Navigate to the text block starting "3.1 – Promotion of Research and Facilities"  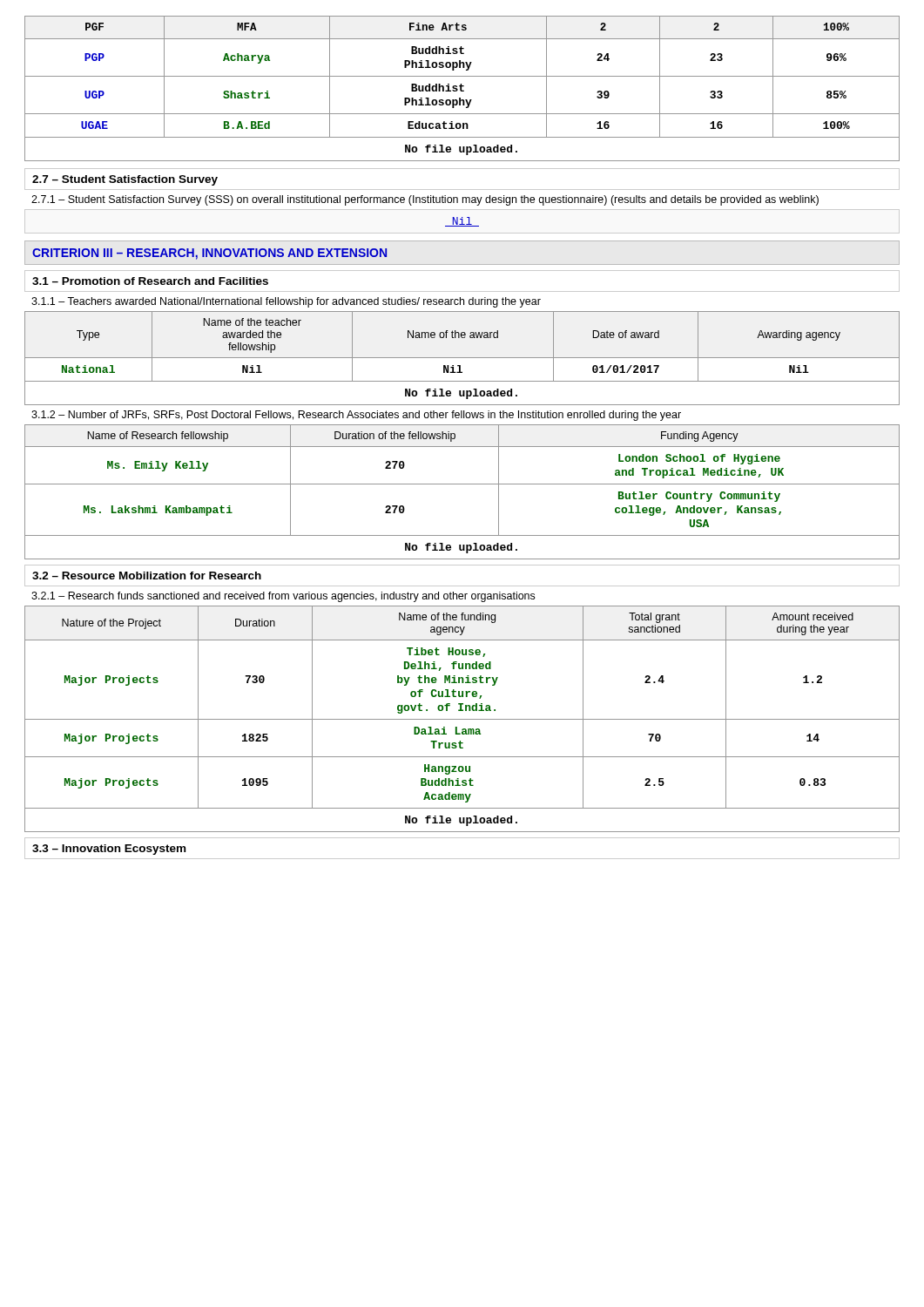151,281
